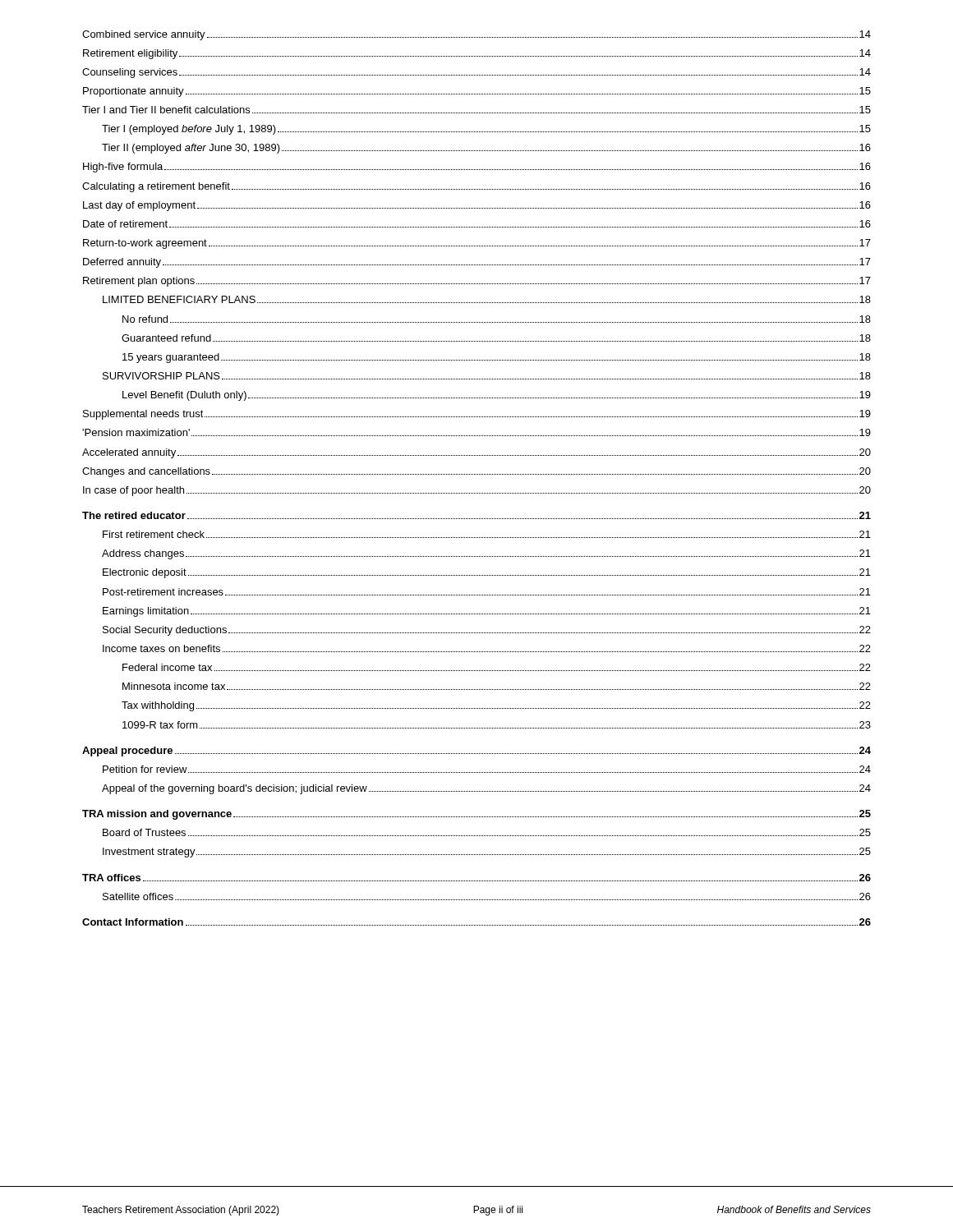Point to the block starting "Federal income tax 22"

click(x=496, y=668)
